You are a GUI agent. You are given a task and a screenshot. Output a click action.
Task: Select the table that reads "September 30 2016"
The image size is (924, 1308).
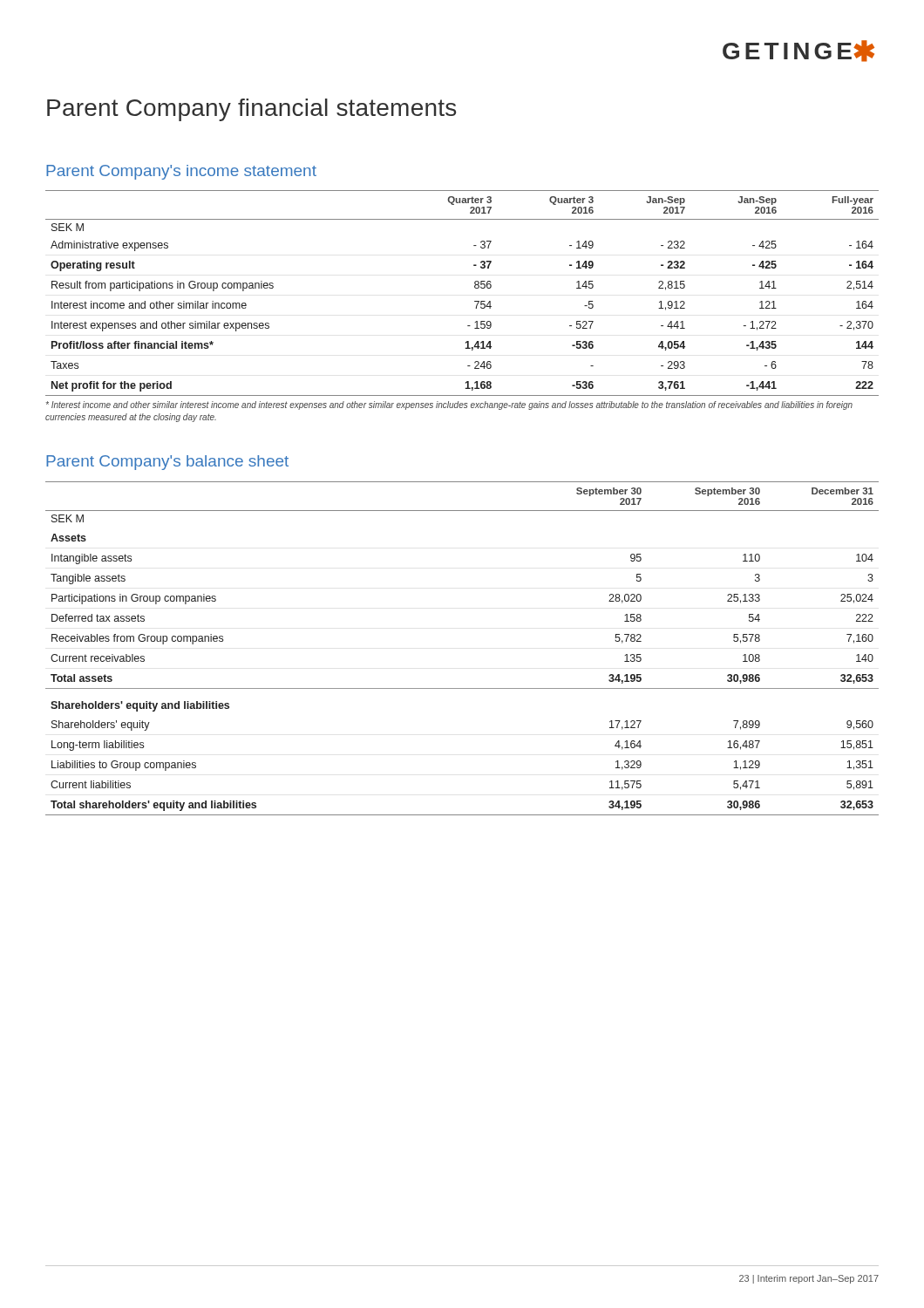462,648
